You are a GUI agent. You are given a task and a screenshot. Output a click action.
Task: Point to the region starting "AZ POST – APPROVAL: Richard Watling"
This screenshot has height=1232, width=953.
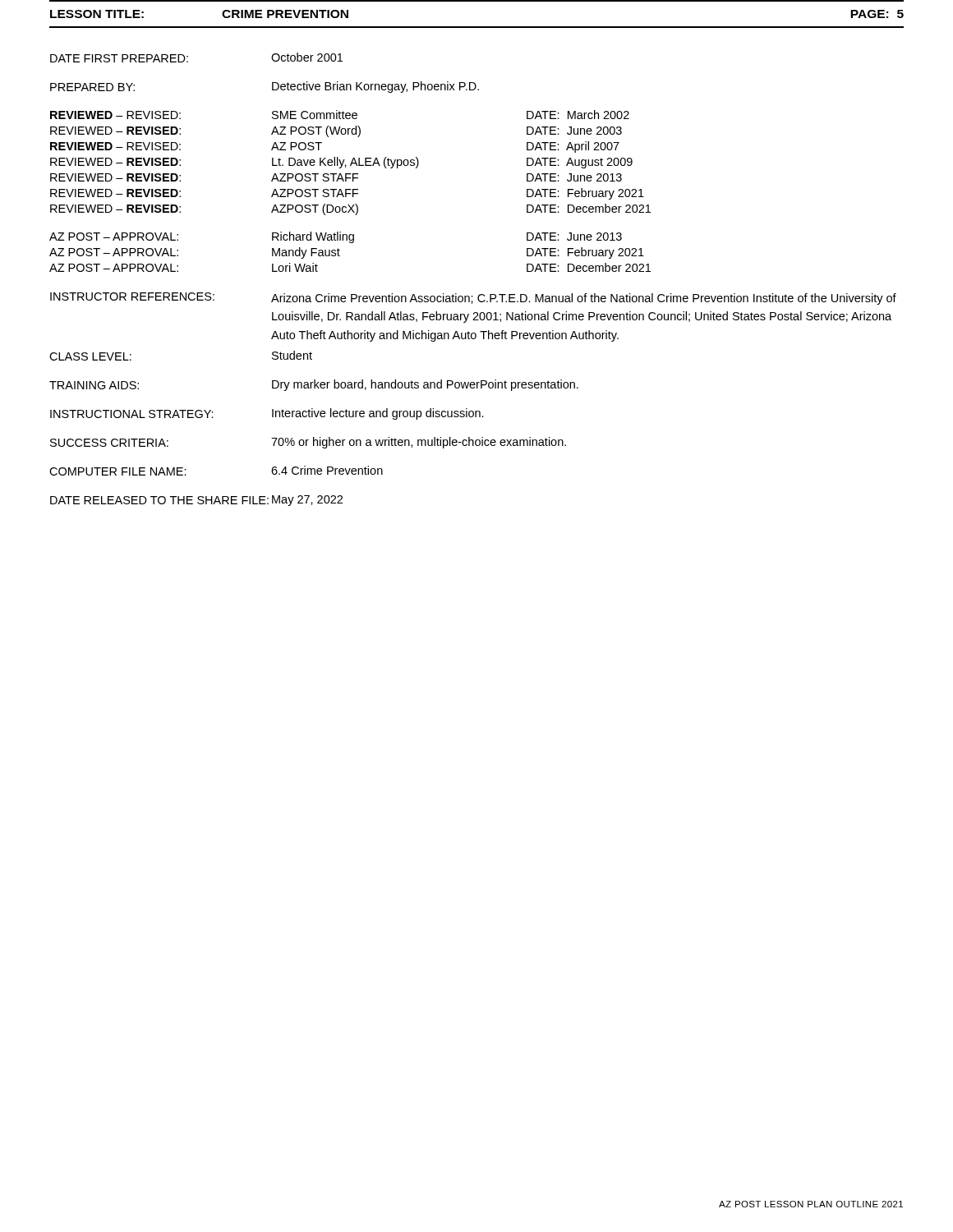[336, 237]
